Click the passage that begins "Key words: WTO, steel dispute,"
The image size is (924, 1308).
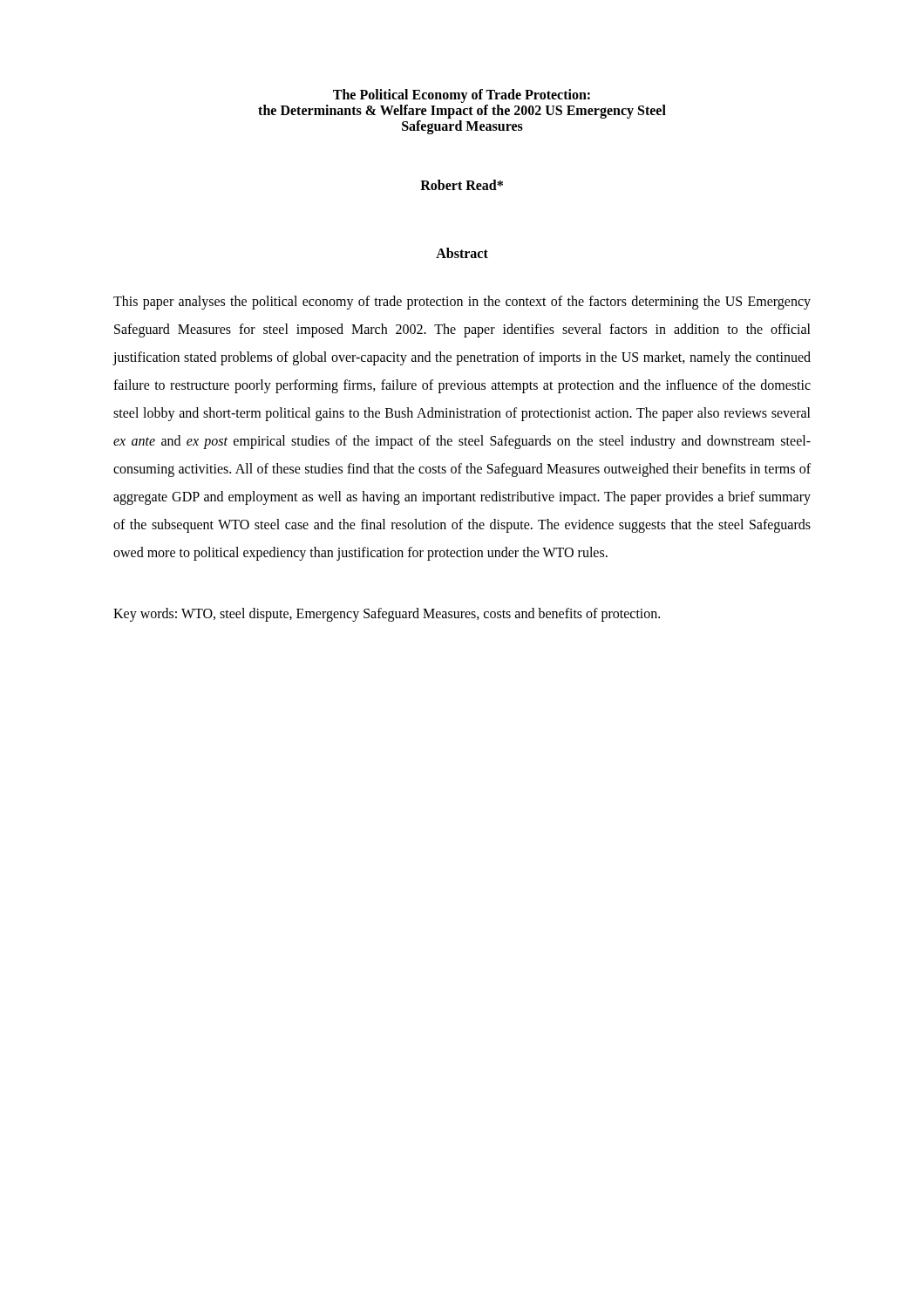coord(387,613)
